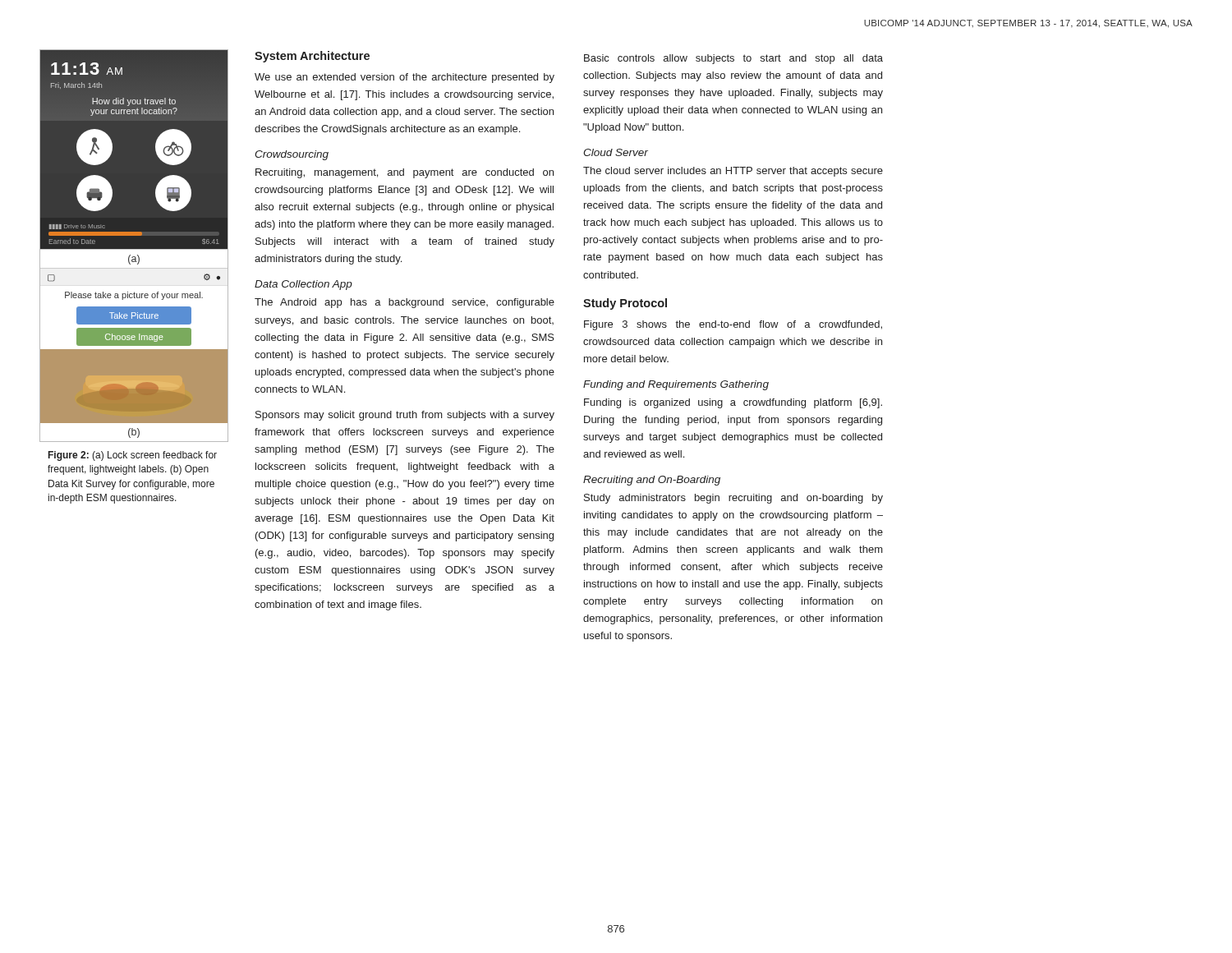
Task: Find a screenshot
Action: click(134, 246)
